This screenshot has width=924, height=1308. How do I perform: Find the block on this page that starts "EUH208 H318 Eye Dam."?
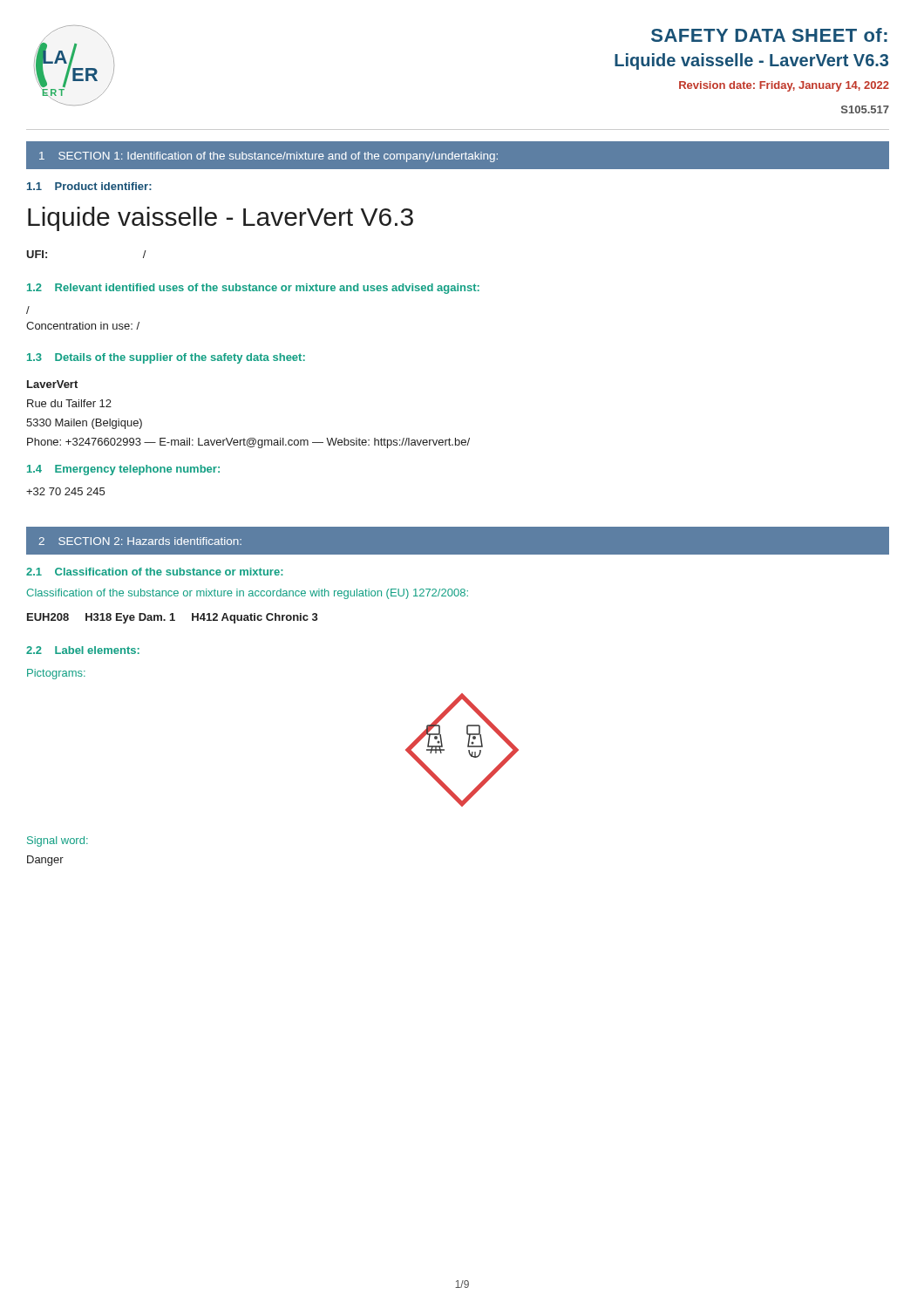coord(172,617)
